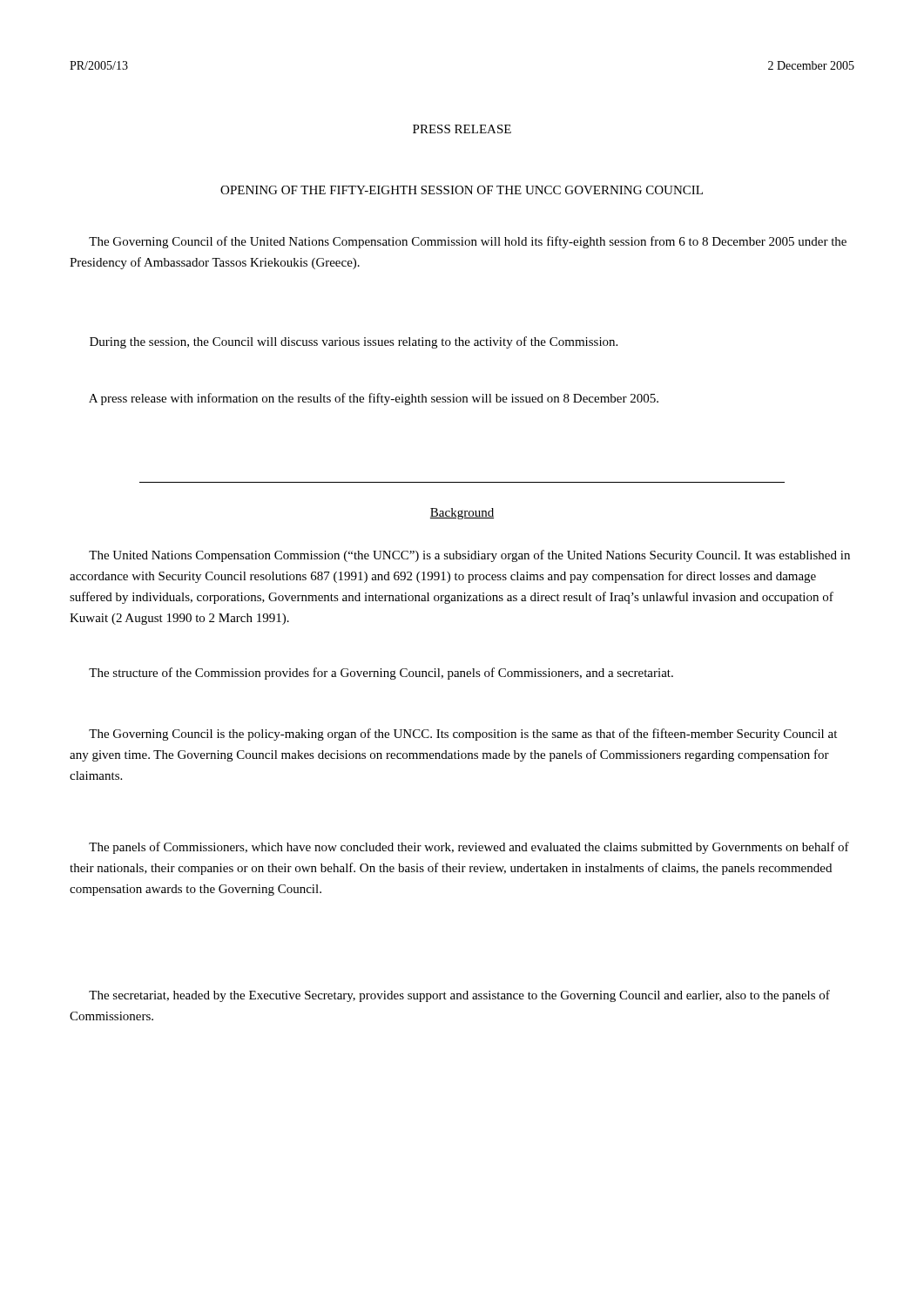Find the text starting "The United Nations Compensation Commission (“the"
This screenshot has height=1307, width=924.
460,586
